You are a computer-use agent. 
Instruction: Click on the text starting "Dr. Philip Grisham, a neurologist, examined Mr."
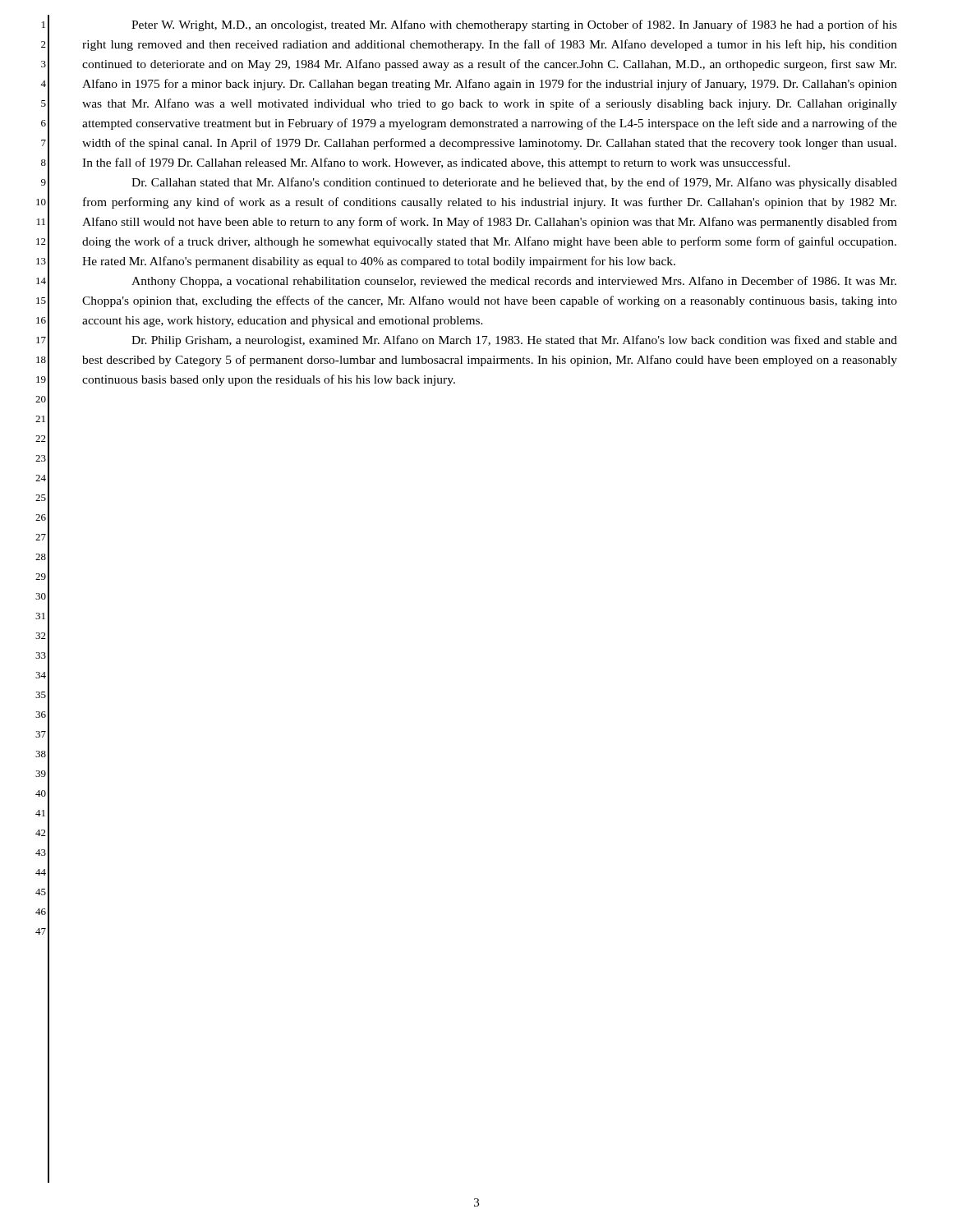tap(490, 360)
